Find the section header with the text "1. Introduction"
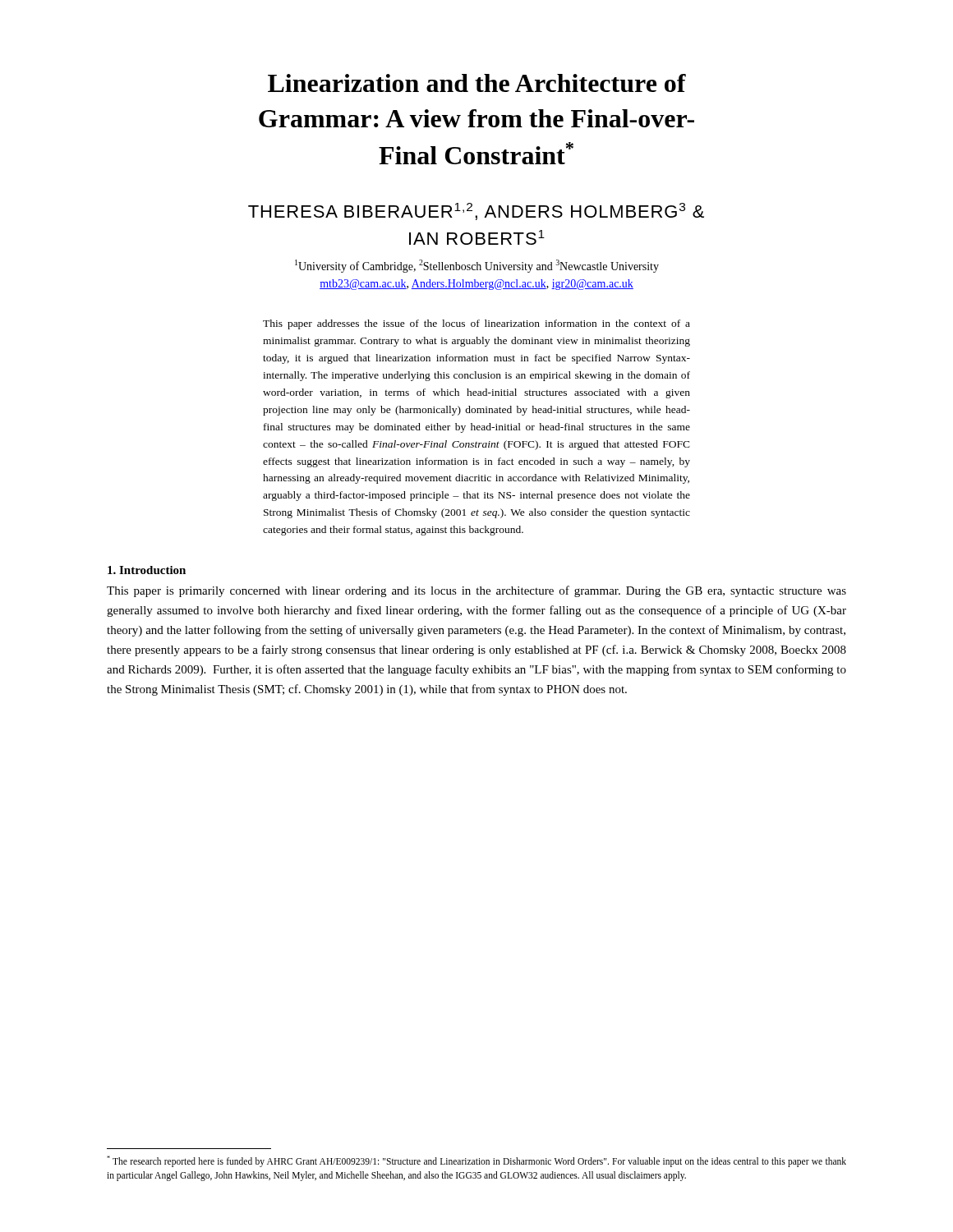Image resolution: width=953 pixels, height=1232 pixels. tap(146, 570)
